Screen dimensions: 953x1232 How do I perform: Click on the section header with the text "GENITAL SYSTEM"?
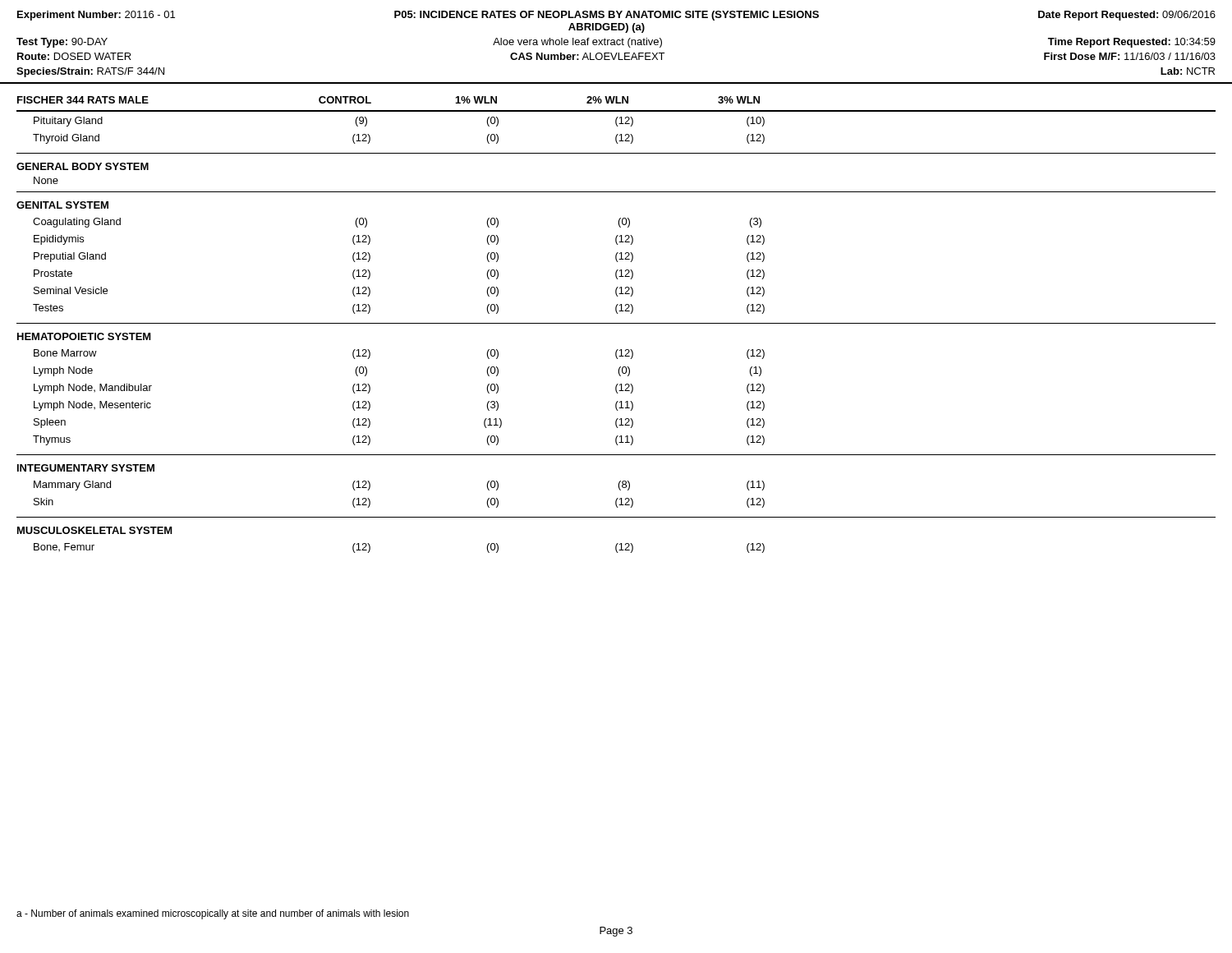pyautogui.click(x=63, y=205)
